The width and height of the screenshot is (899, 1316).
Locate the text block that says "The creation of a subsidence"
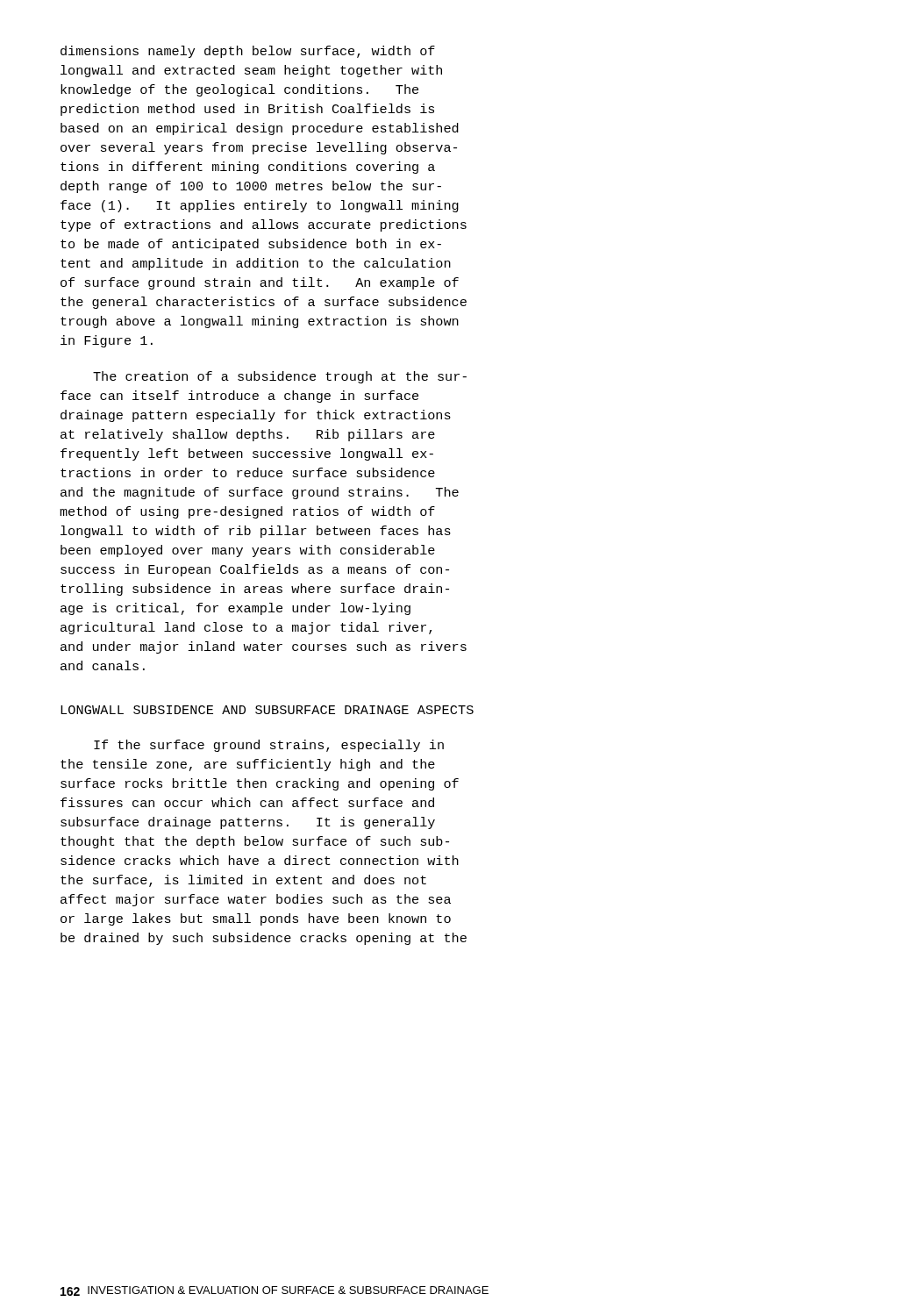click(264, 522)
